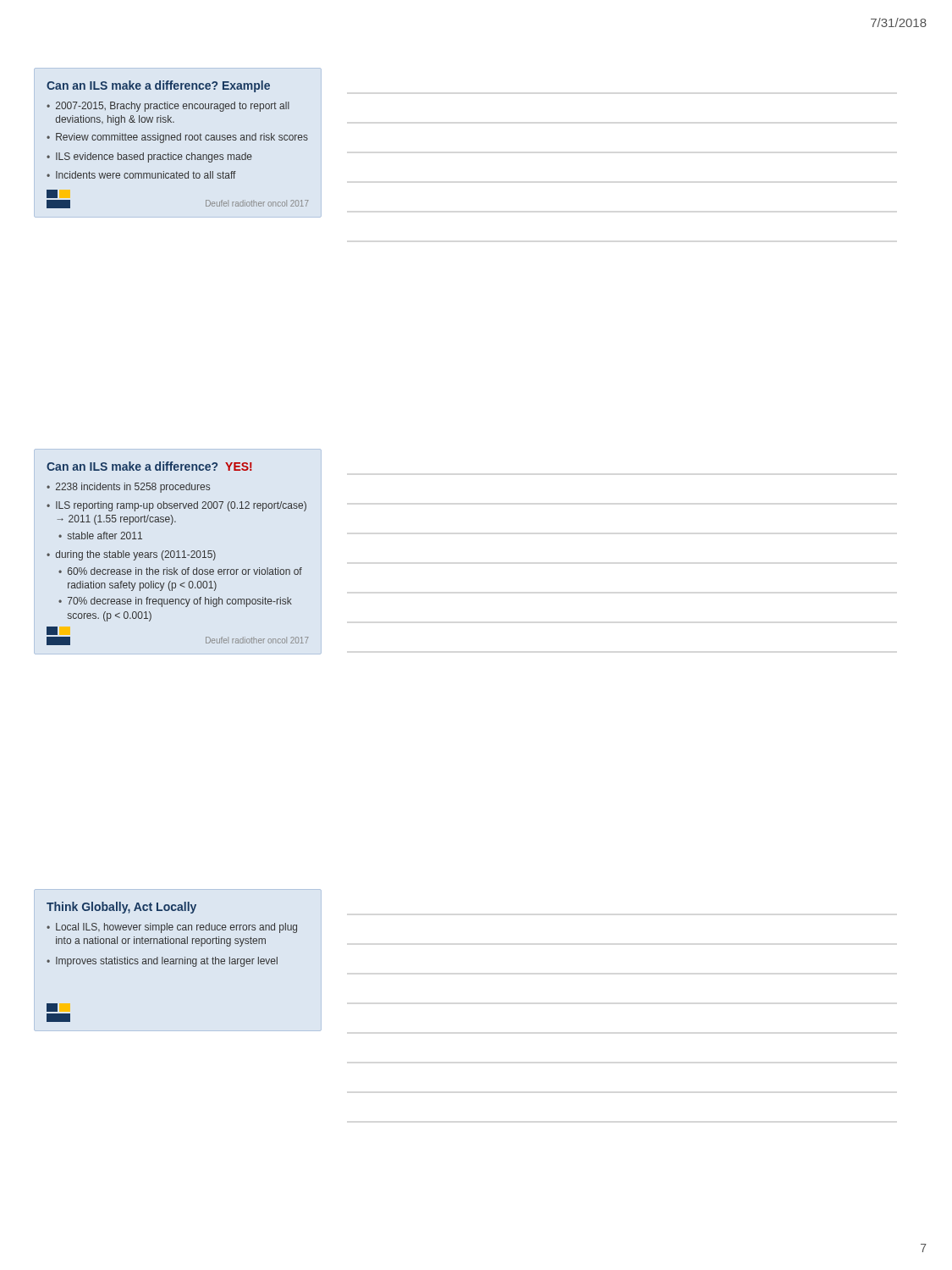This screenshot has width=952, height=1270.
Task: Navigate to the passage starting "• 2007-2015, Brachy"
Action: (x=178, y=113)
